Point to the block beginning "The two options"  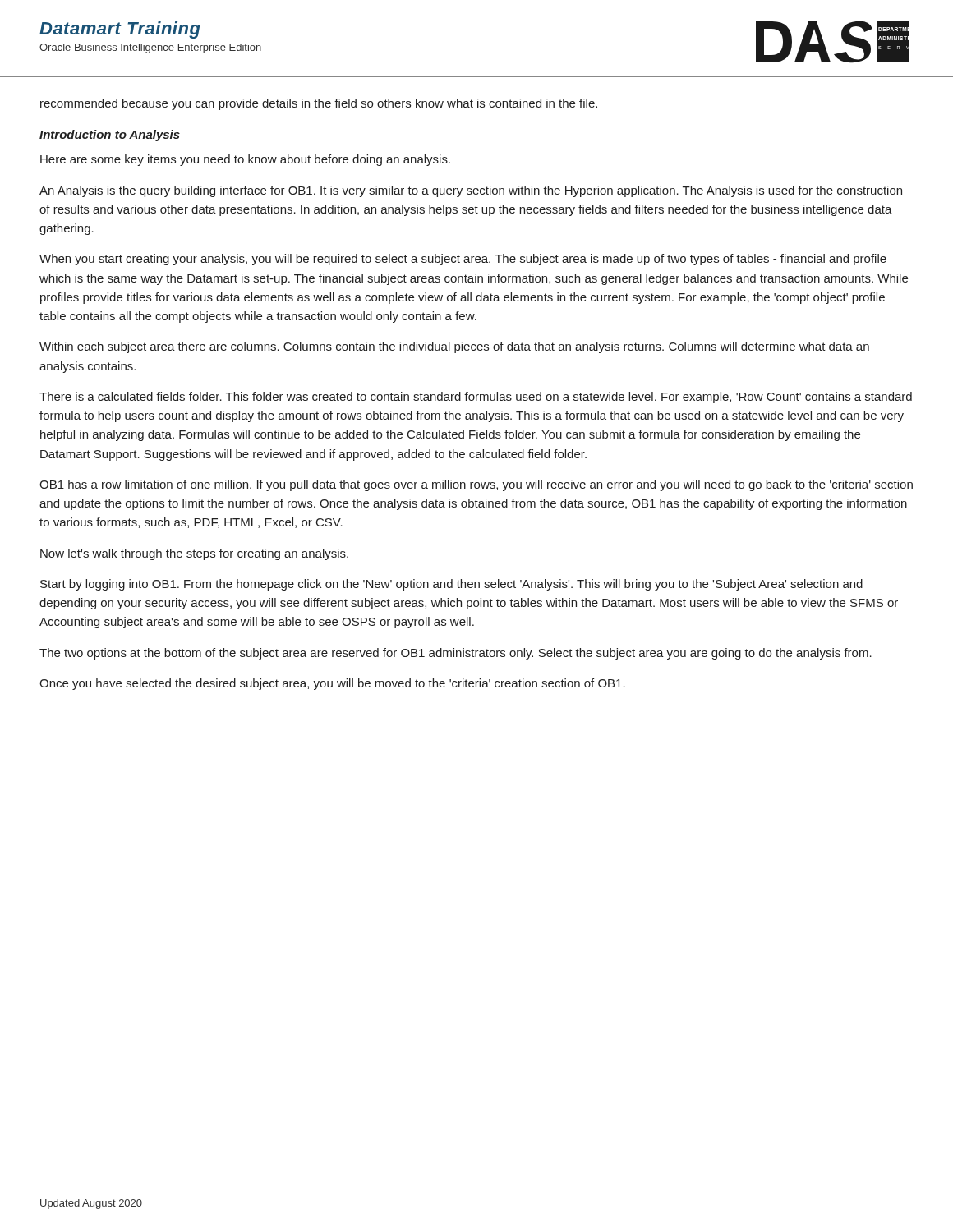(456, 652)
